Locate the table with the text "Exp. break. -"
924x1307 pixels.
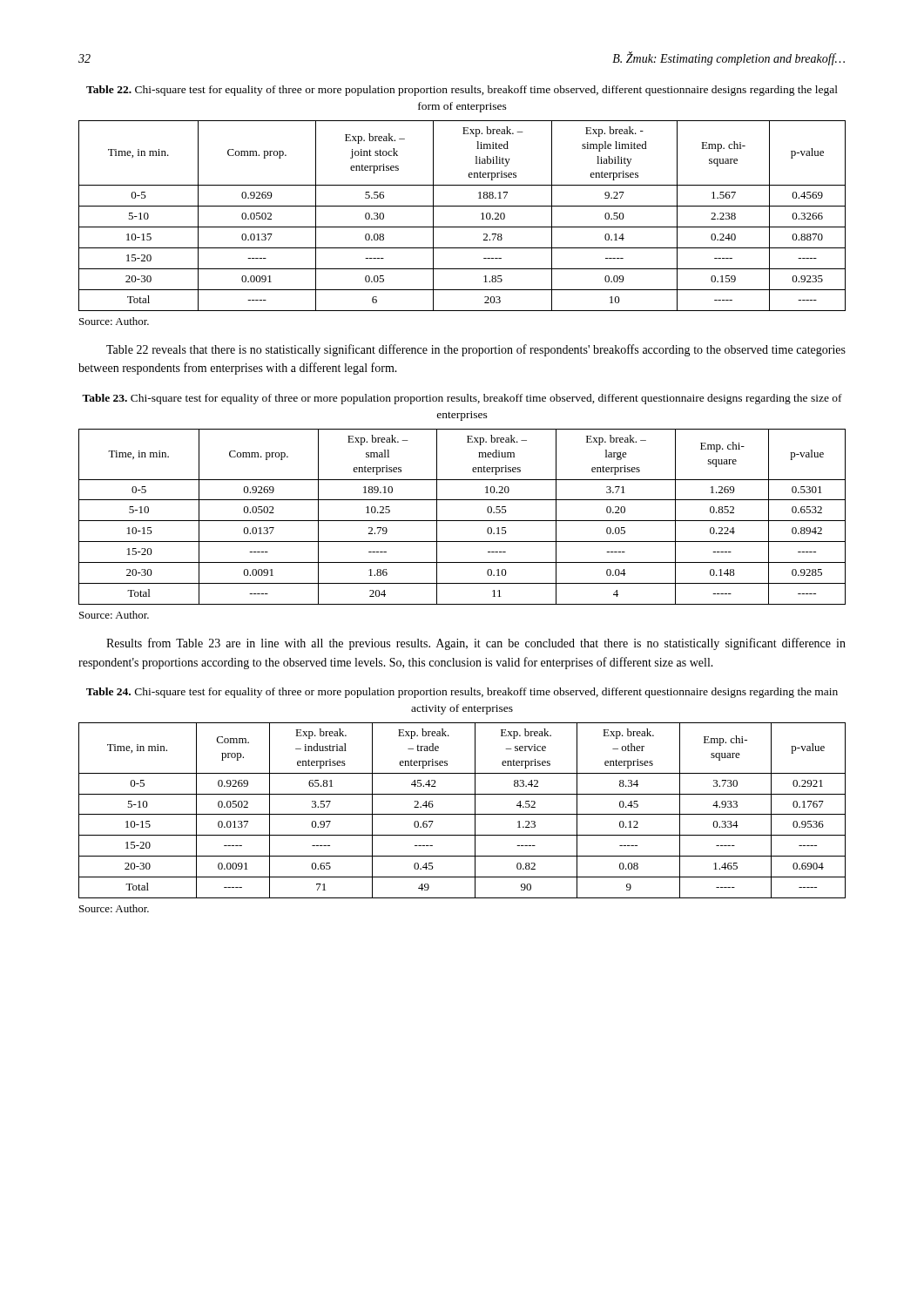click(462, 215)
